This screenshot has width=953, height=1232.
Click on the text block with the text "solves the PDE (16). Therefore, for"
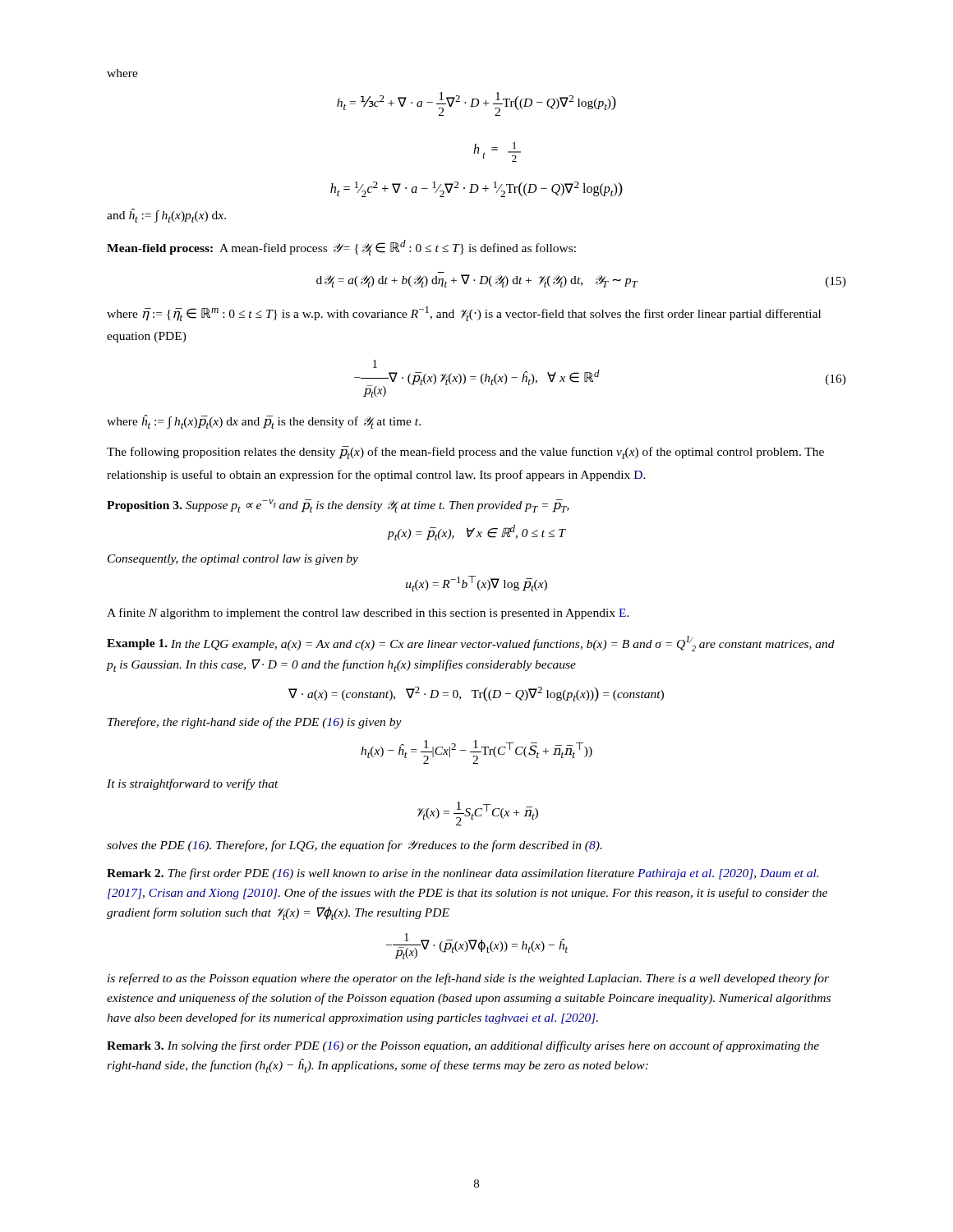coord(355,844)
